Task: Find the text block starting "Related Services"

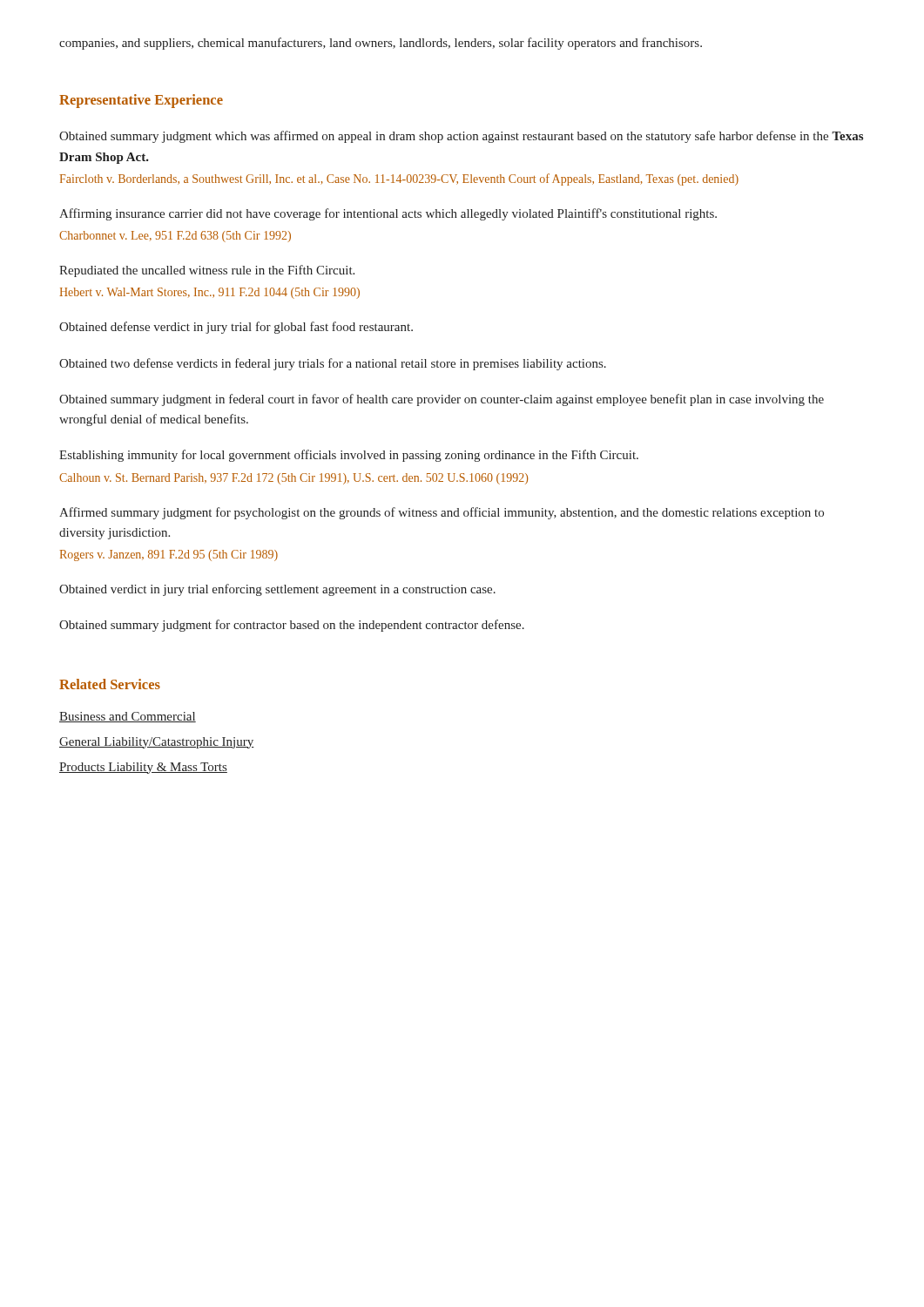Action: pos(110,684)
